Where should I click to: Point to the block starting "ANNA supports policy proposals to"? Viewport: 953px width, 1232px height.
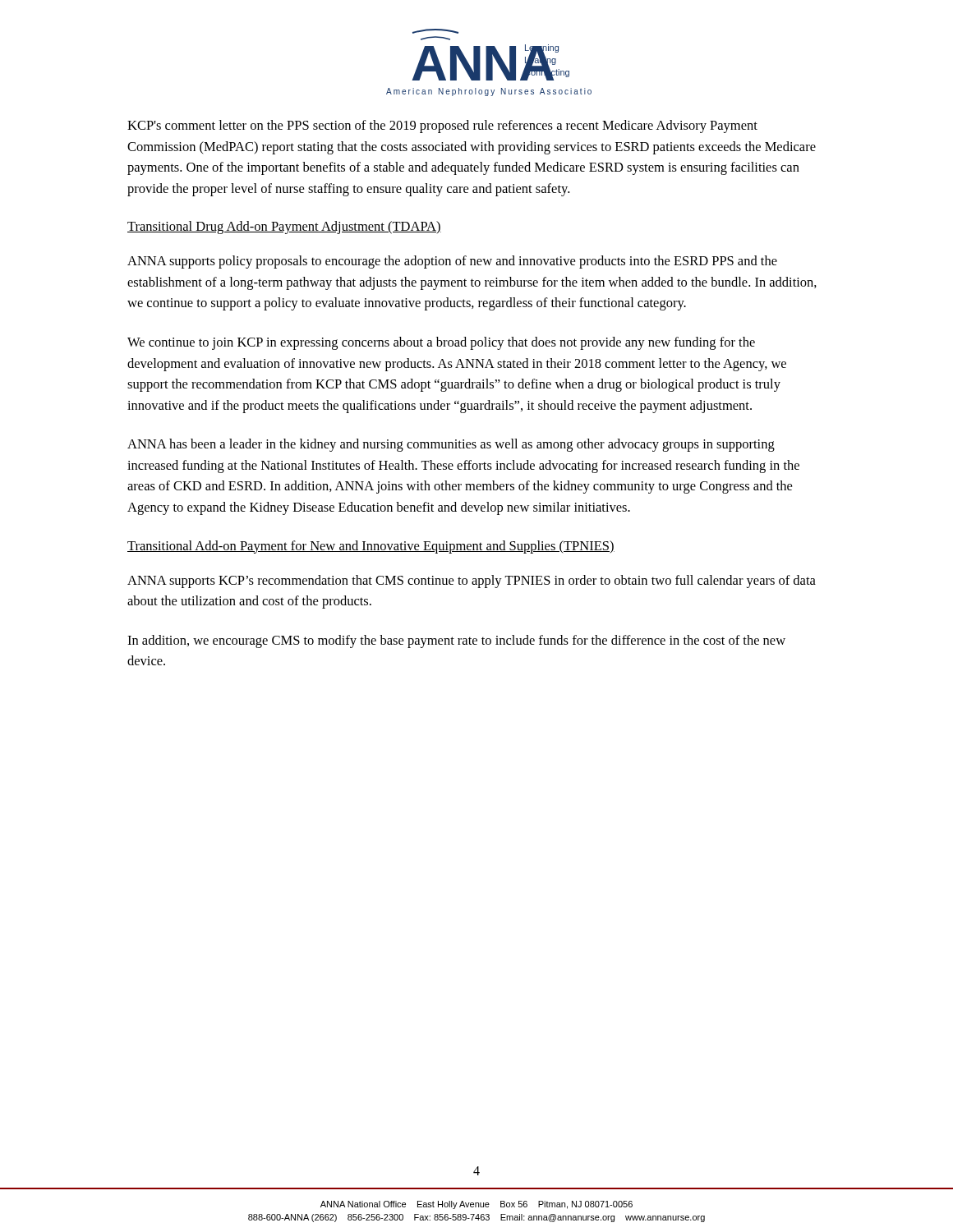[x=472, y=282]
